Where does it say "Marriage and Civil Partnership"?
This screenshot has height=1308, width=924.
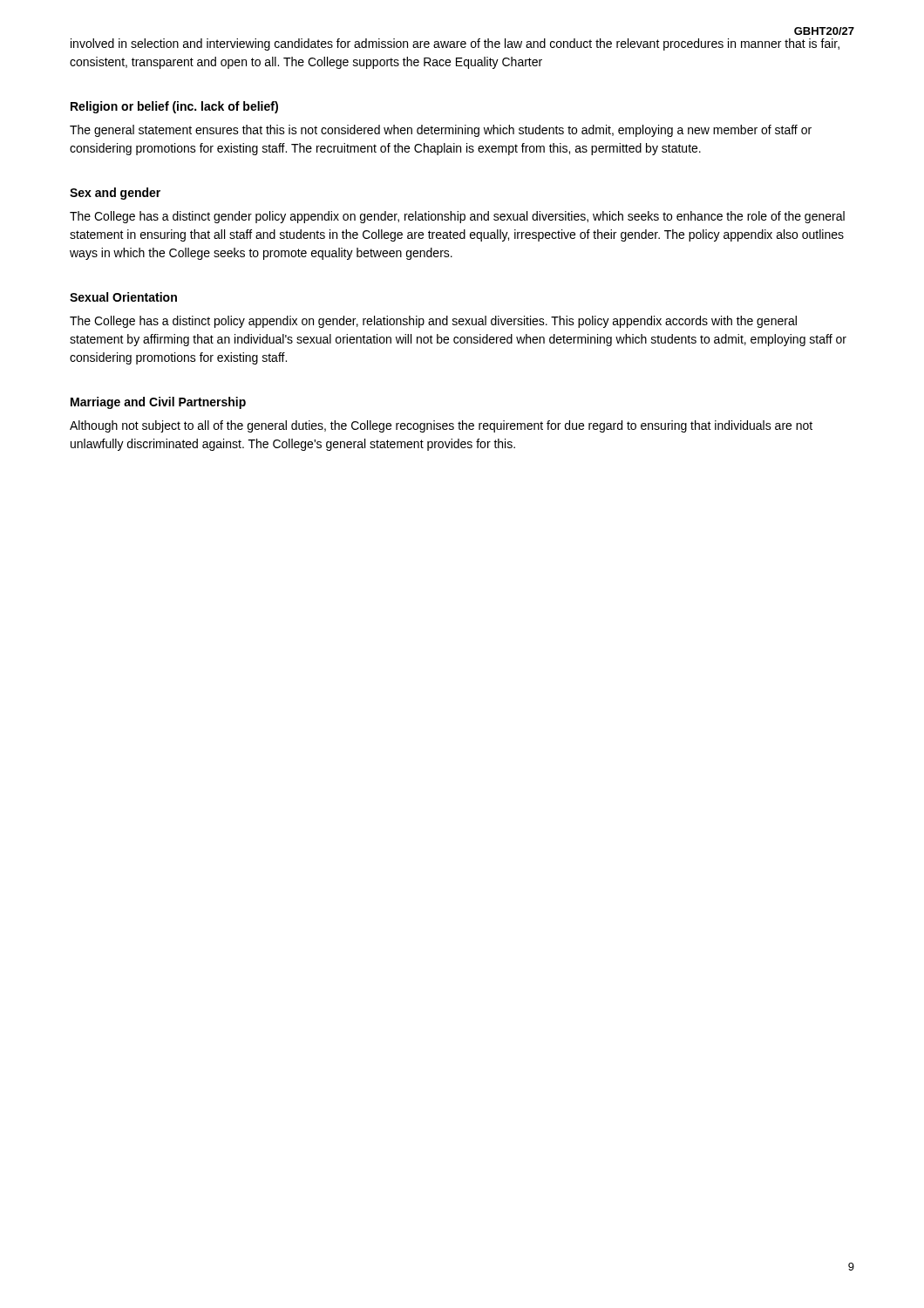pos(158,403)
